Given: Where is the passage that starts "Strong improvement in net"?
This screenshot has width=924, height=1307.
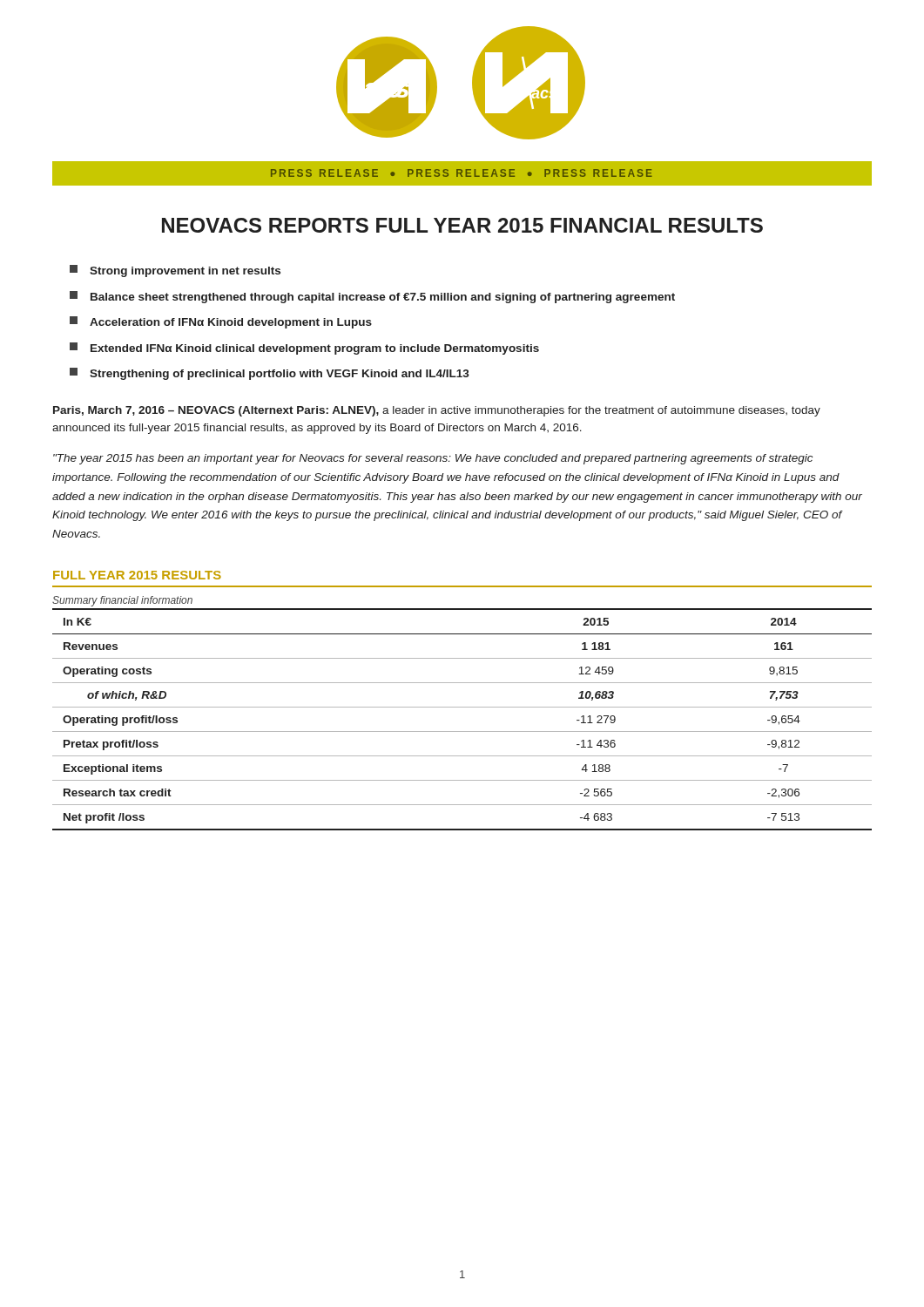Looking at the screenshot, I should (x=175, y=271).
